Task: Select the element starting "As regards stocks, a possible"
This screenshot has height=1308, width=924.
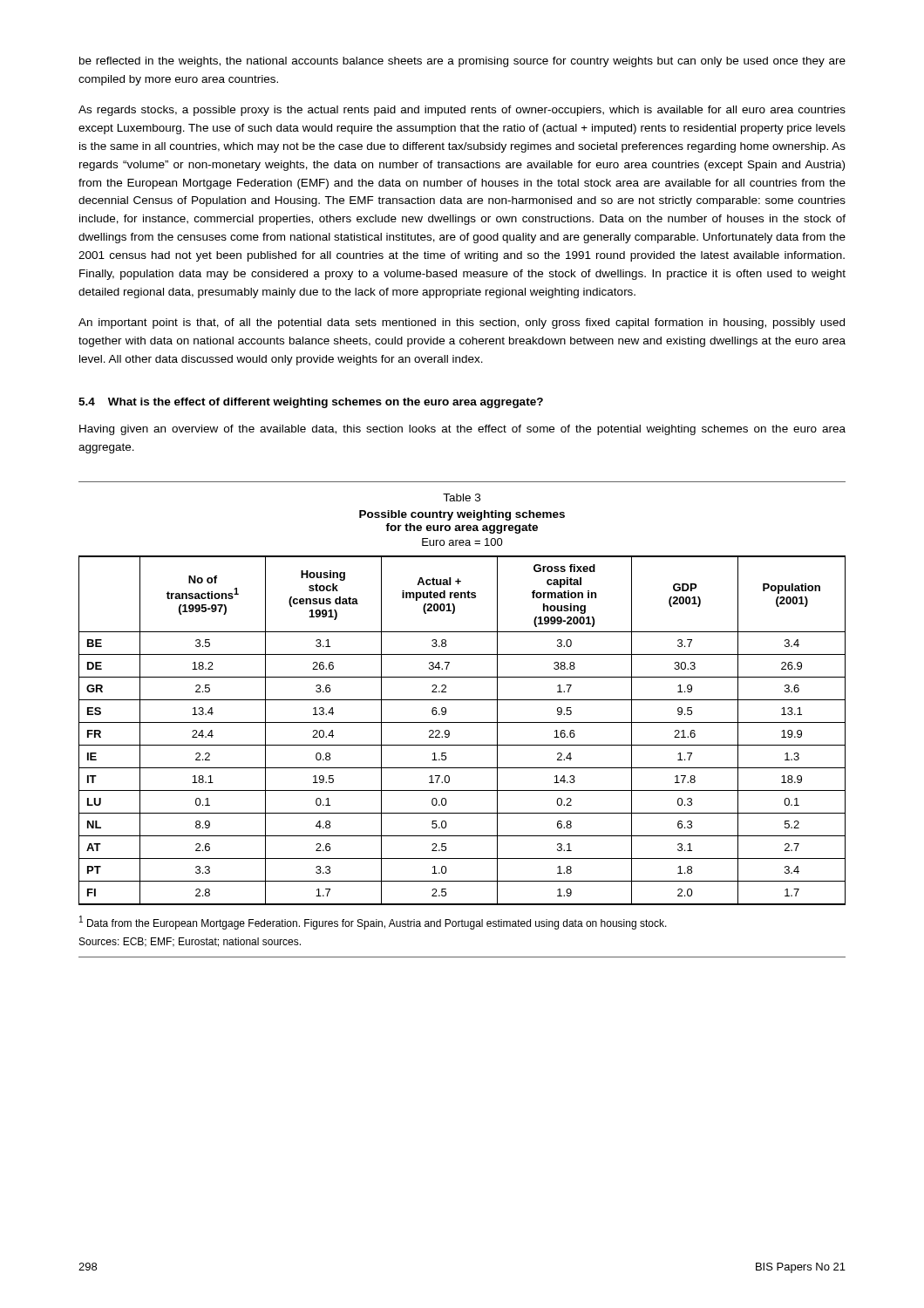Action: [x=462, y=201]
